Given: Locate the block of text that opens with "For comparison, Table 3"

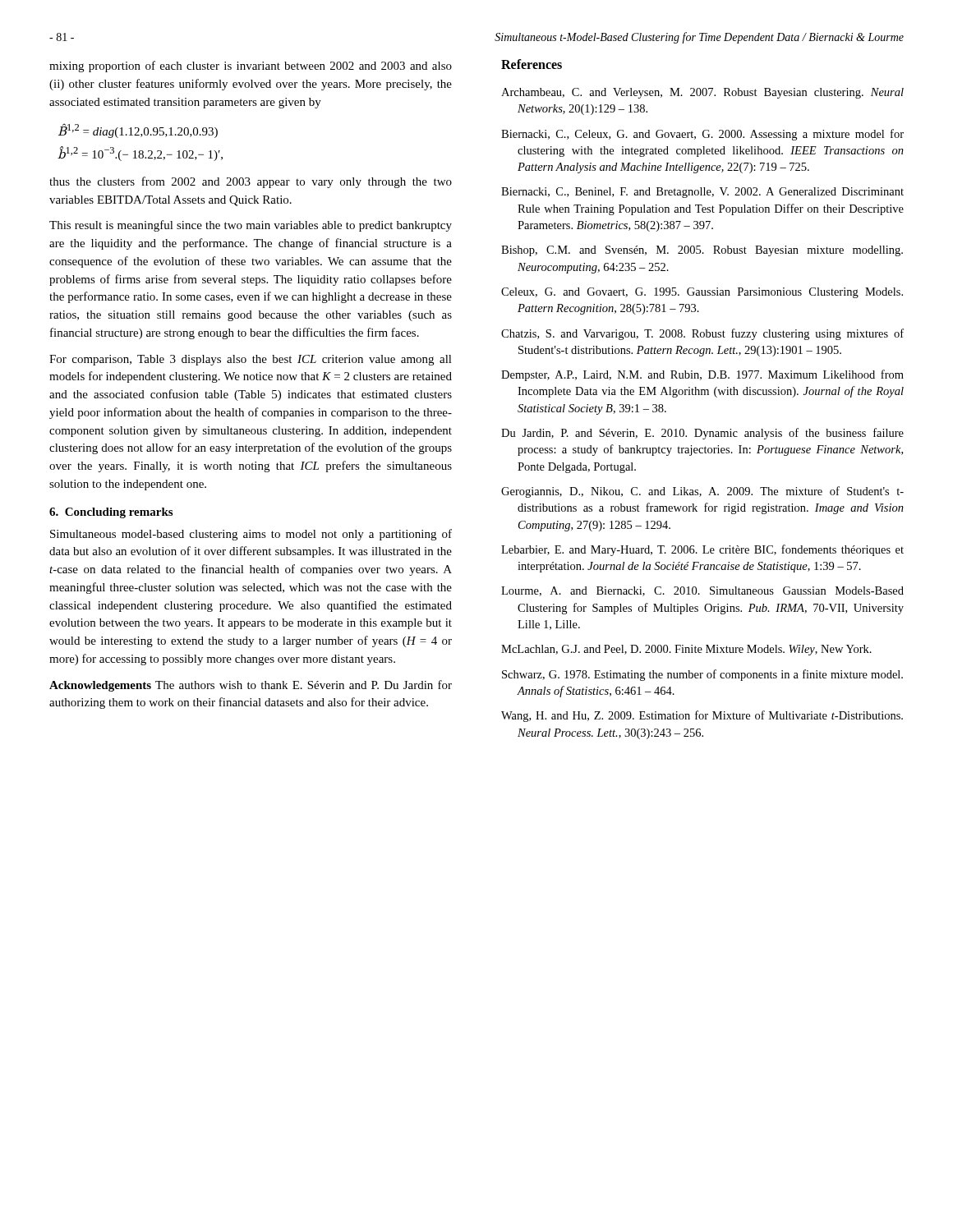Looking at the screenshot, I should 251,422.
